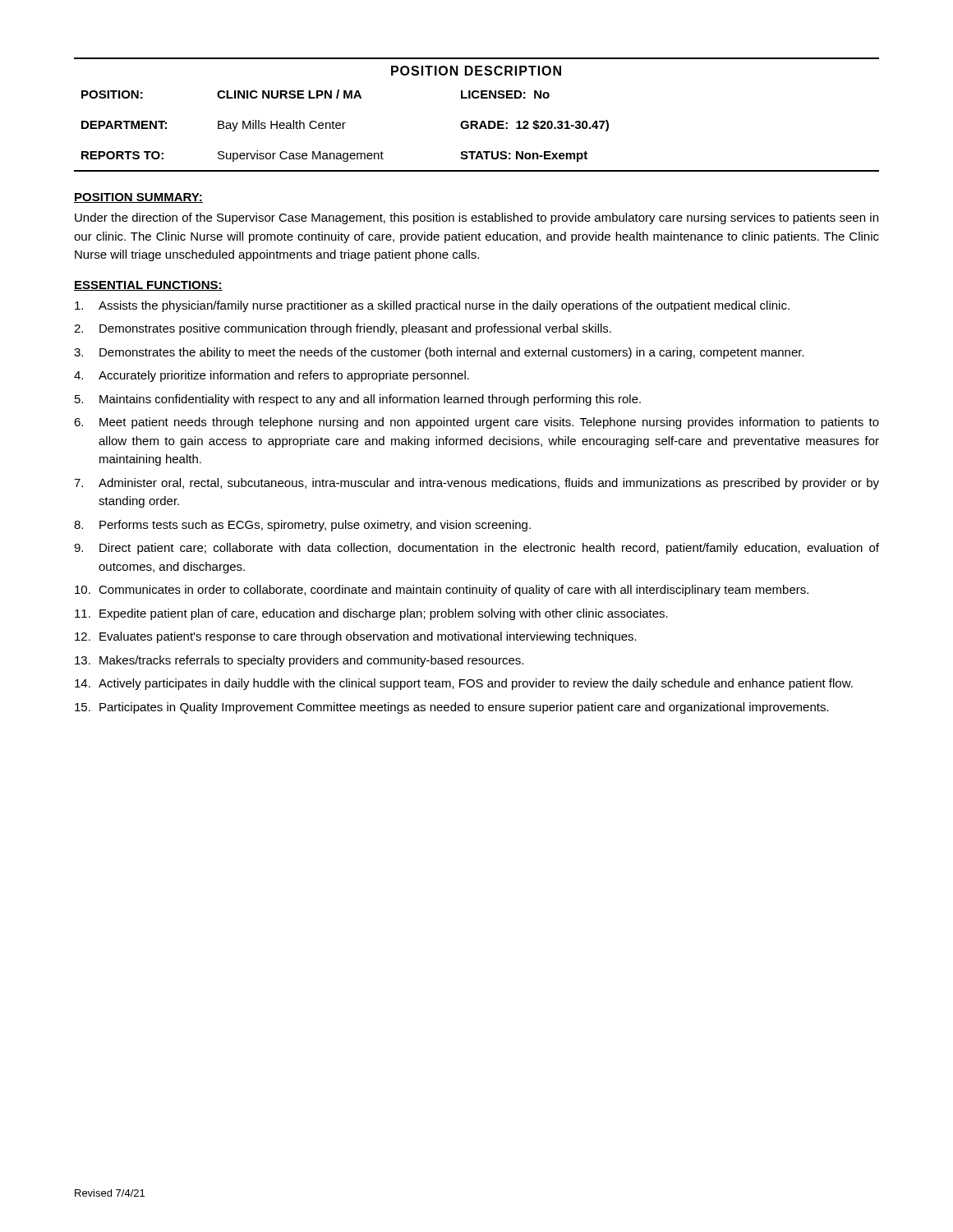This screenshot has height=1232, width=953.
Task: Click on the passage starting "7. Administer oral,"
Action: pos(476,492)
